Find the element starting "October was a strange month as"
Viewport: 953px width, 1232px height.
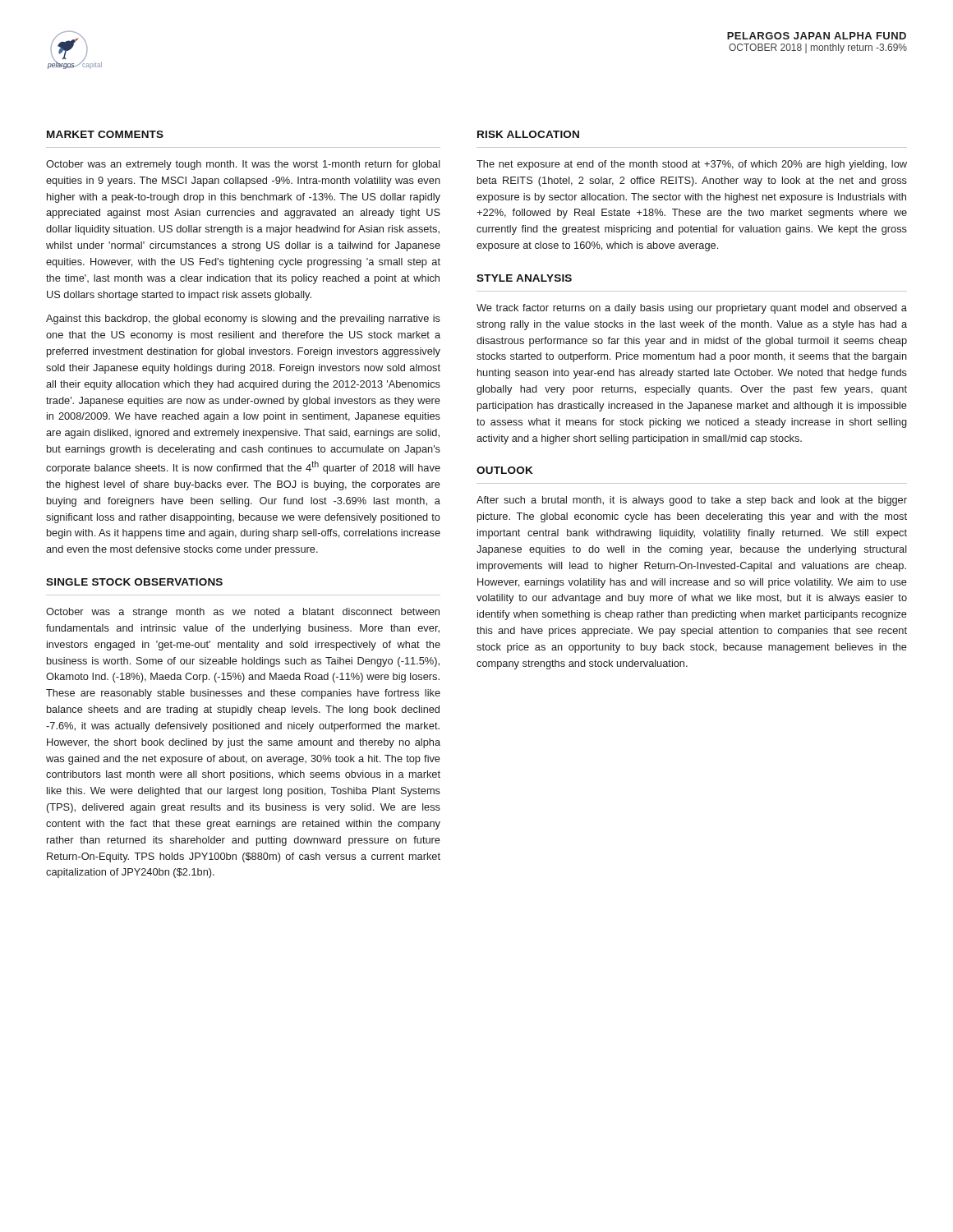pos(243,742)
